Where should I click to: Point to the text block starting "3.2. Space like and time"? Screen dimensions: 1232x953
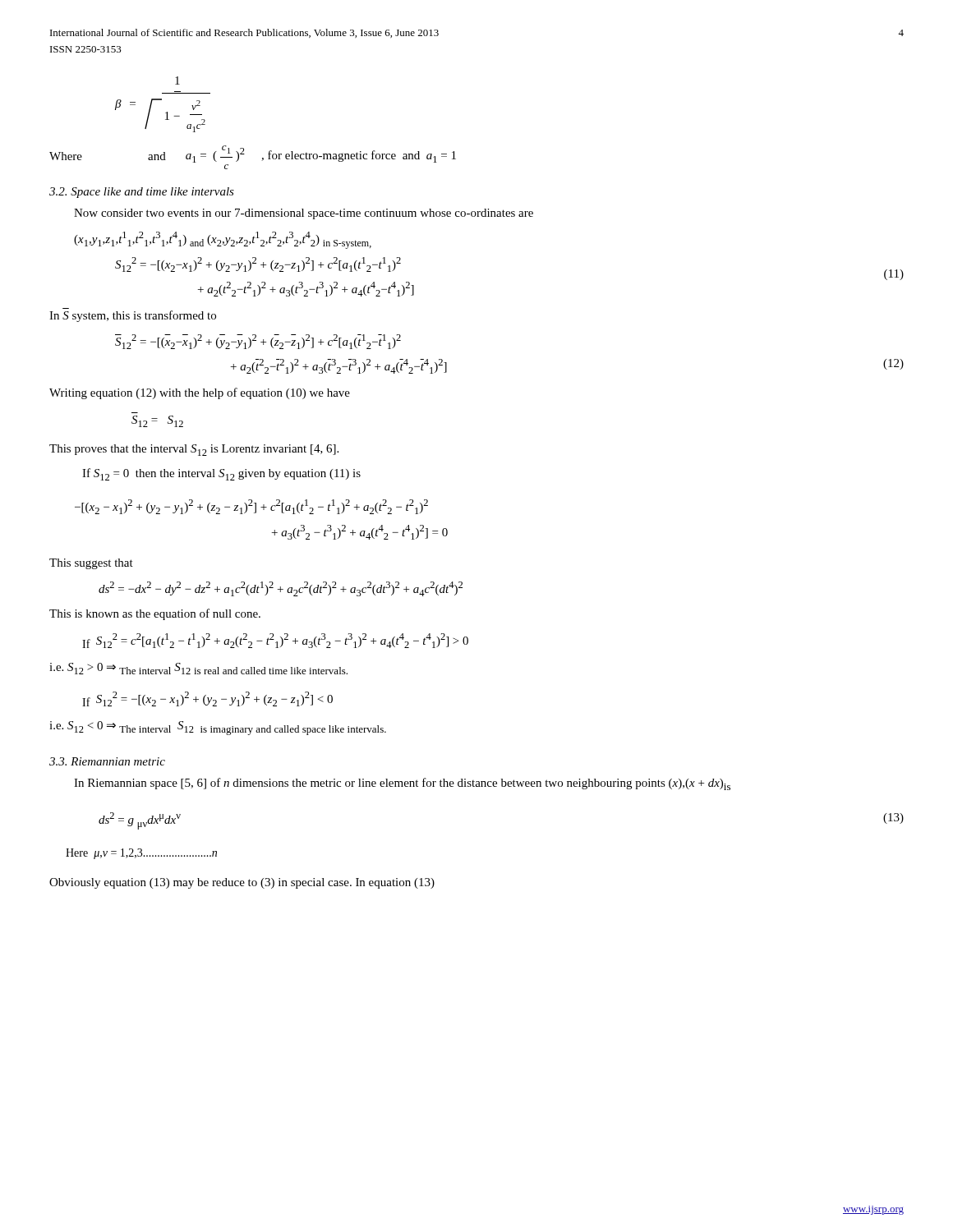(142, 191)
